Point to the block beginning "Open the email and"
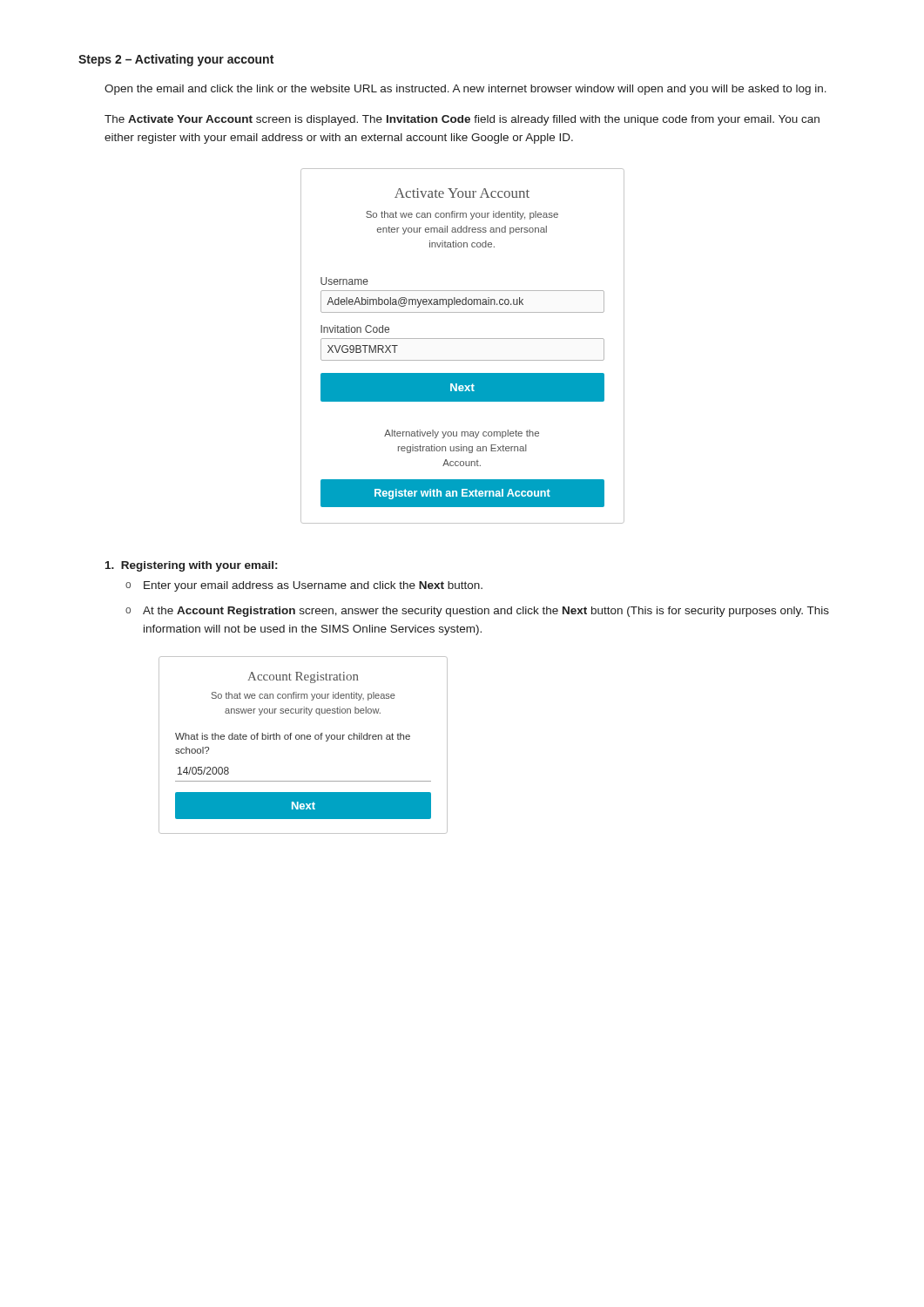Viewport: 924px width, 1307px height. click(466, 88)
